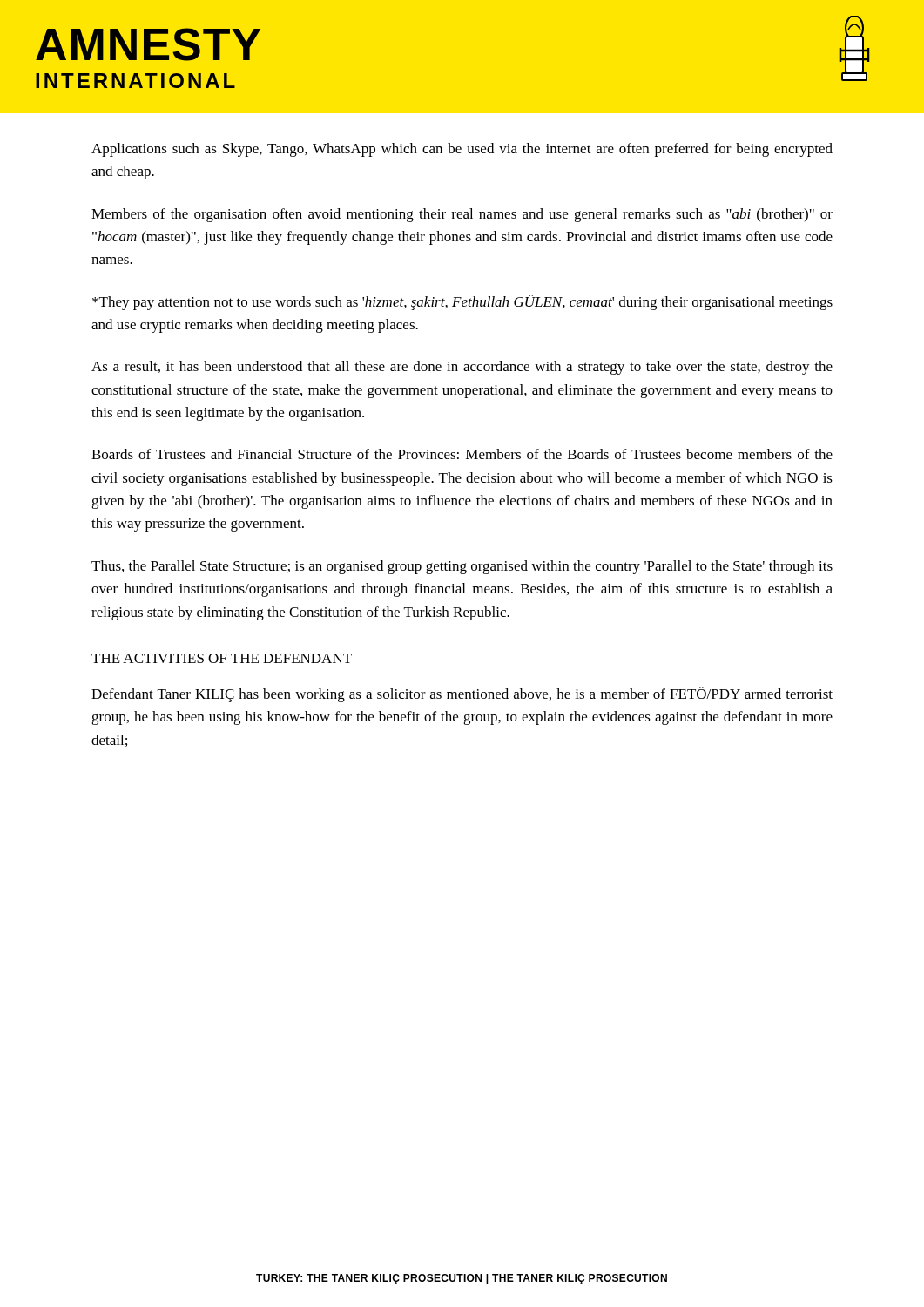924x1307 pixels.
Task: Find the passage starting "Boards of Trustees and"
Action: point(462,489)
